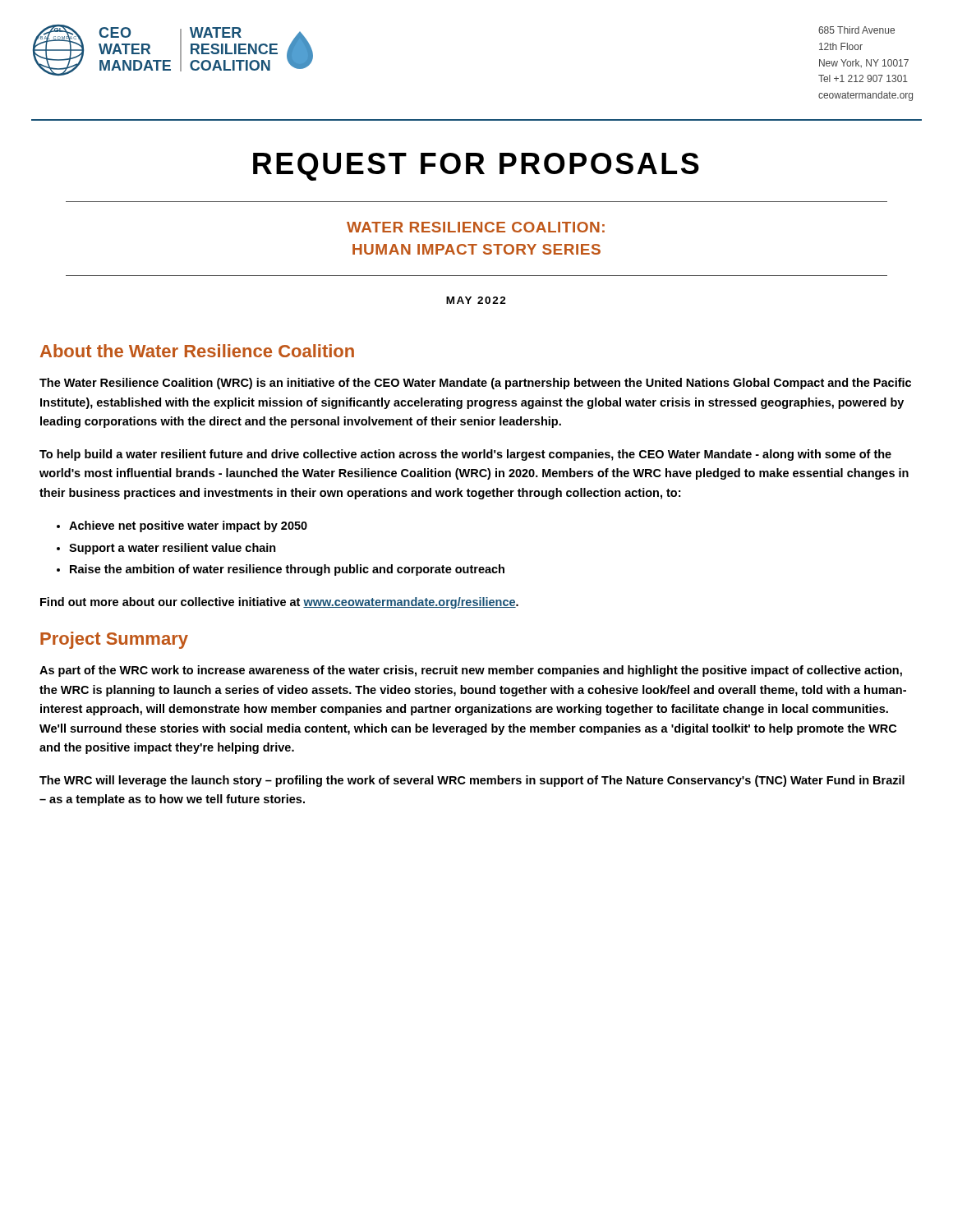Select the title containing "REQUEST FOR PROPOSALS"
Image resolution: width=953 pixels, height=1232 pixels.
point(476,164)
